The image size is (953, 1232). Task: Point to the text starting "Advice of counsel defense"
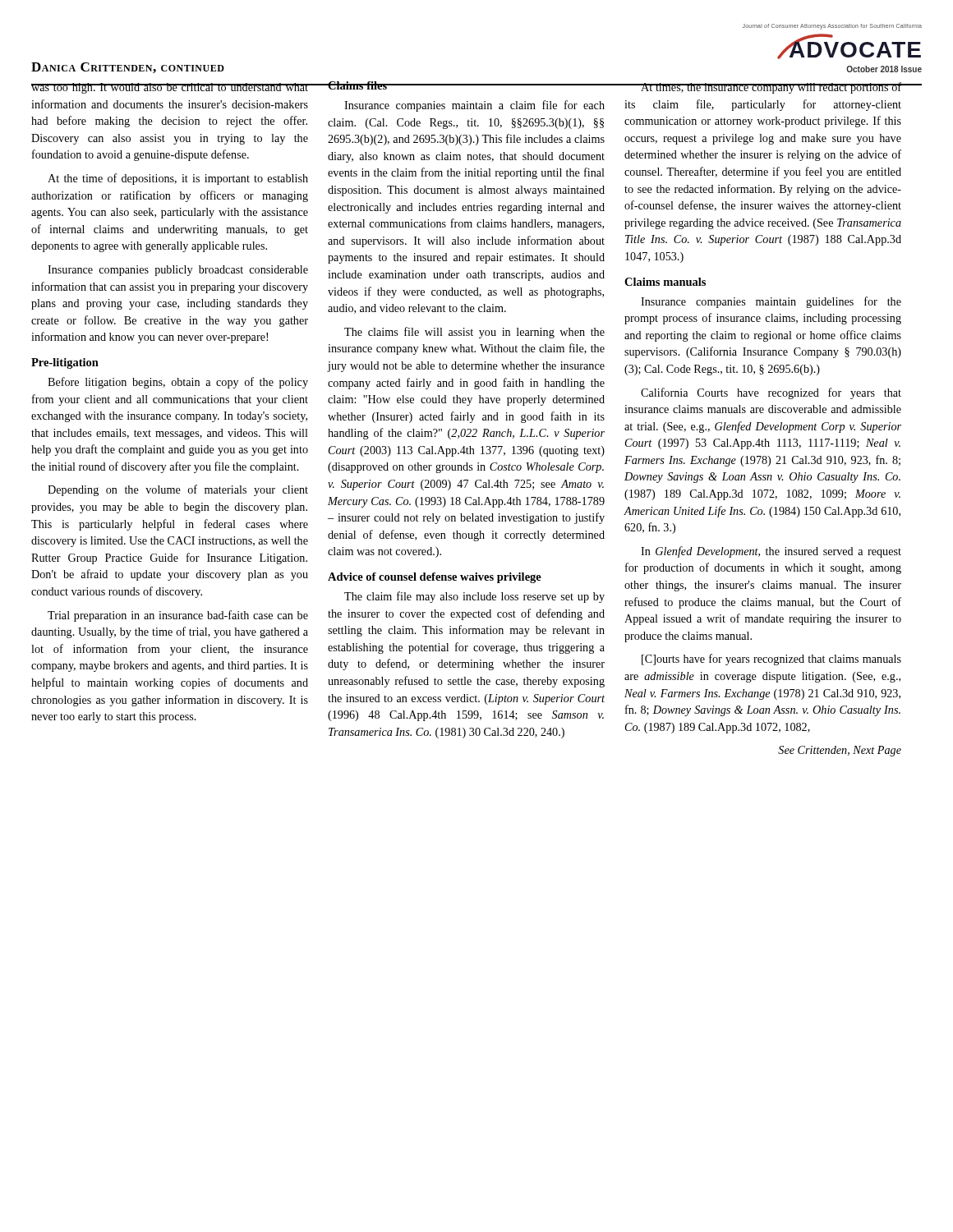(x=435, y=577)
